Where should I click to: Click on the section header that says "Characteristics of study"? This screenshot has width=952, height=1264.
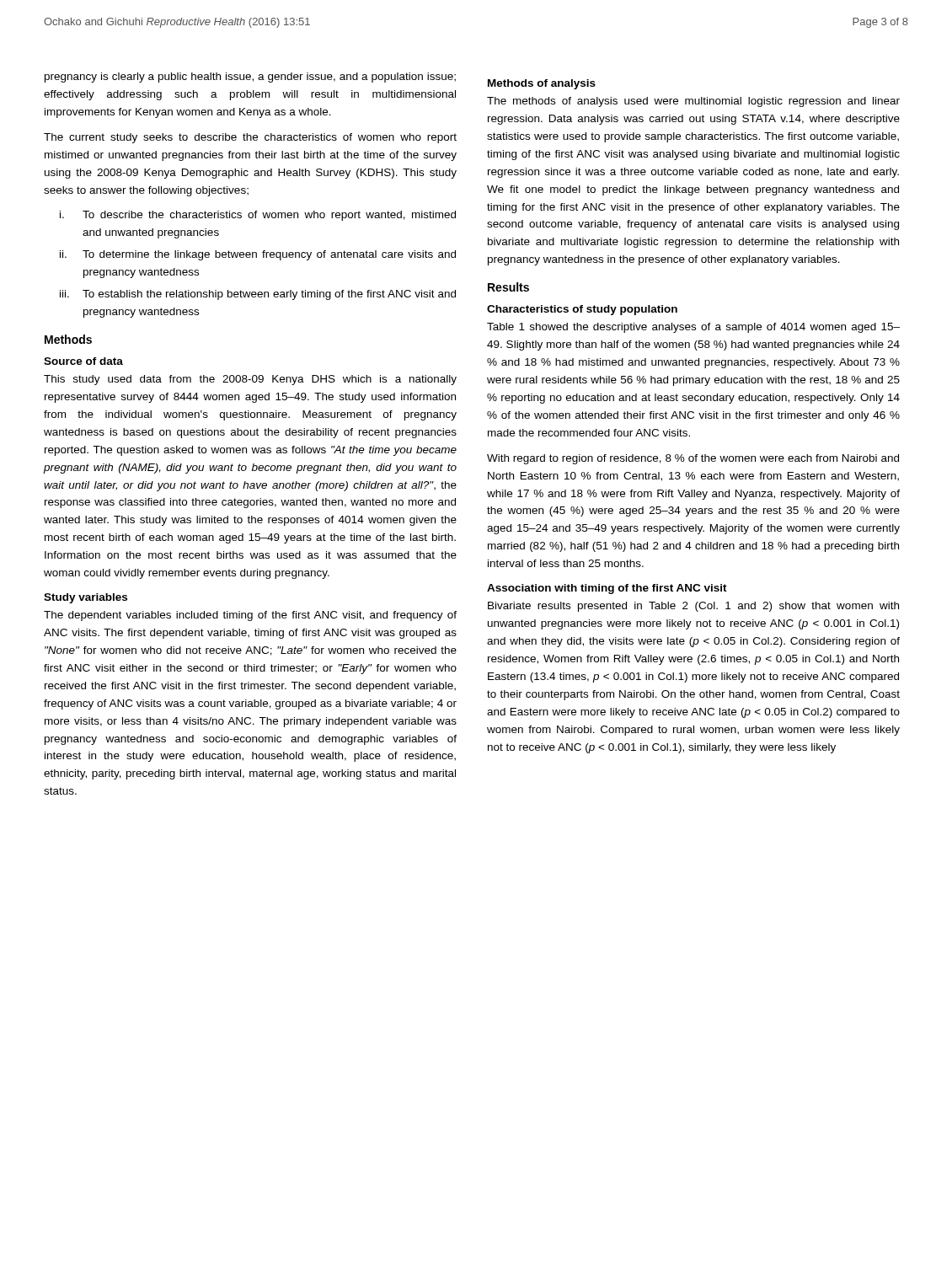coord(582,309)
